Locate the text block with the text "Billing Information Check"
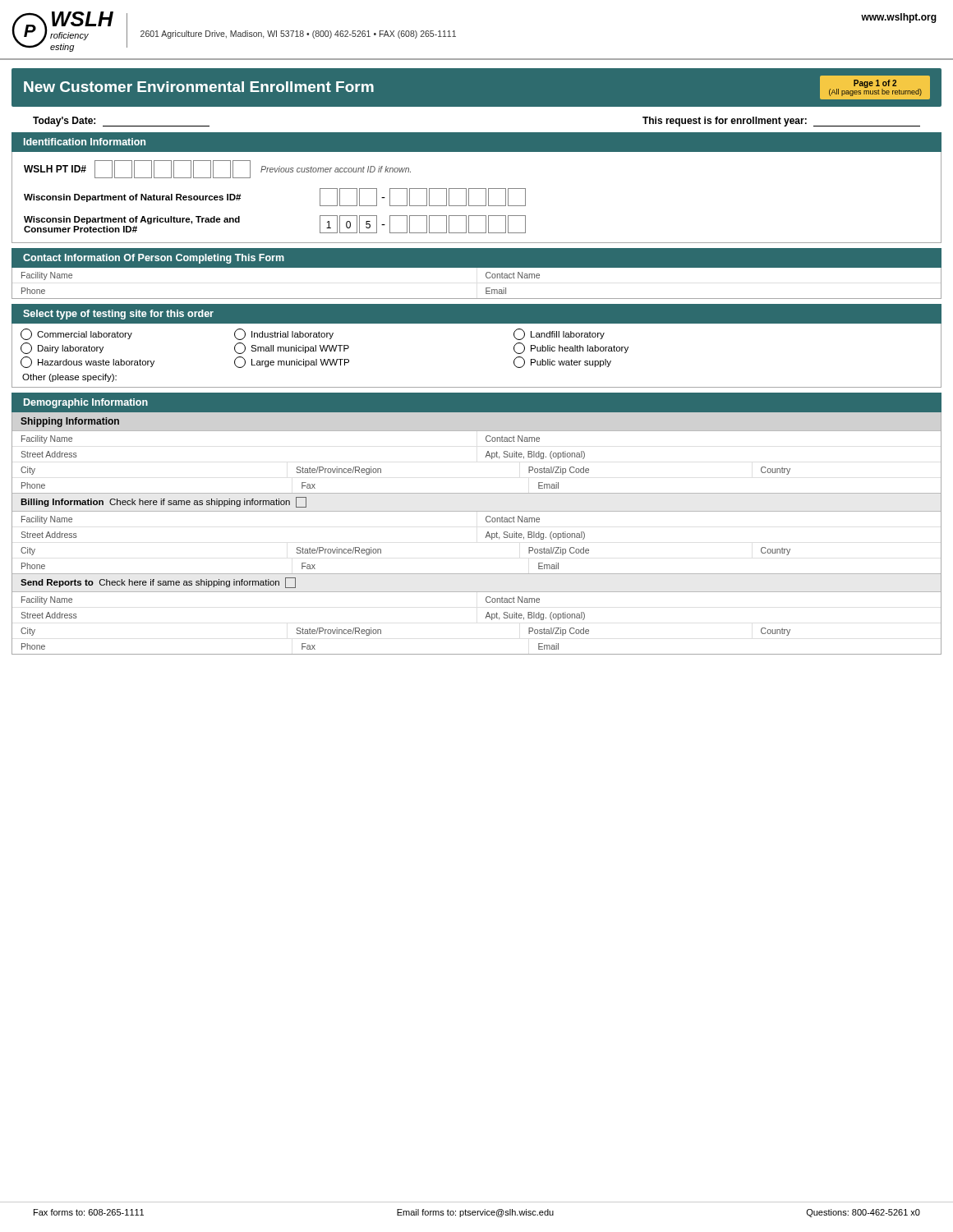The image size is (953, 1232). (x=163, y=502)
